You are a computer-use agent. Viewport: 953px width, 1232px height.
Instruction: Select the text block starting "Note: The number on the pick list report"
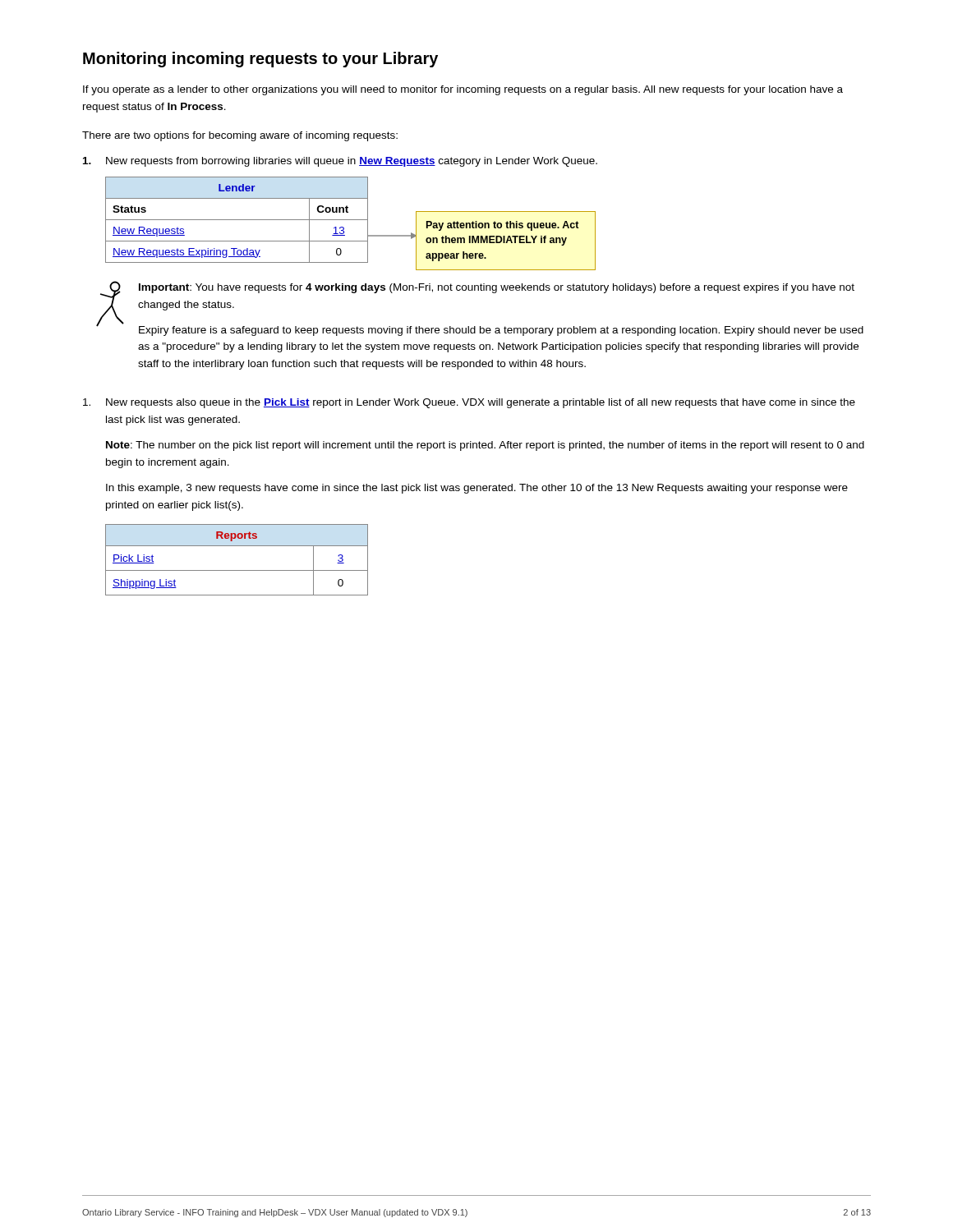coord(485,453)
